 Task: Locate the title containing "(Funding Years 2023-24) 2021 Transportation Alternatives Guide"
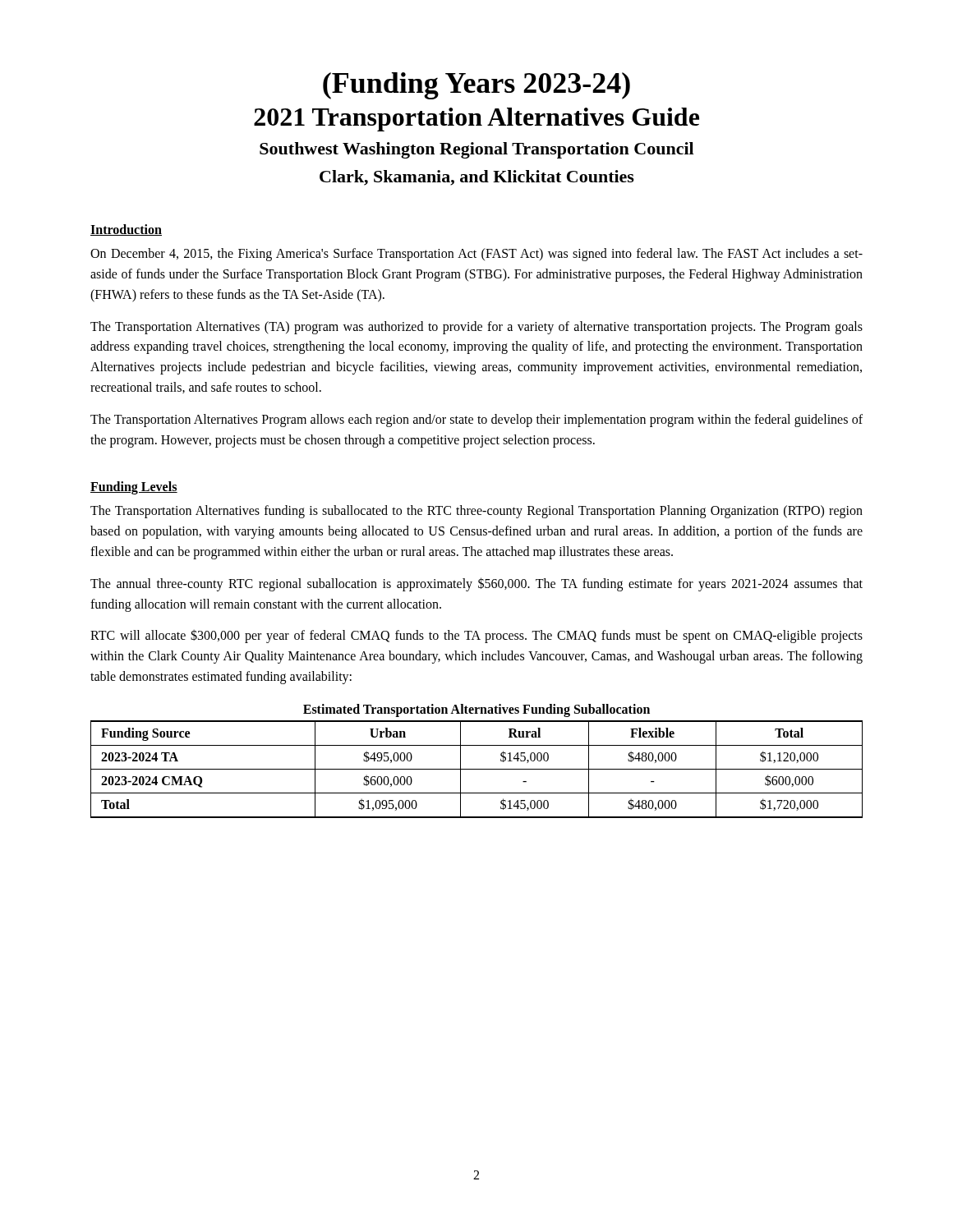476,128
